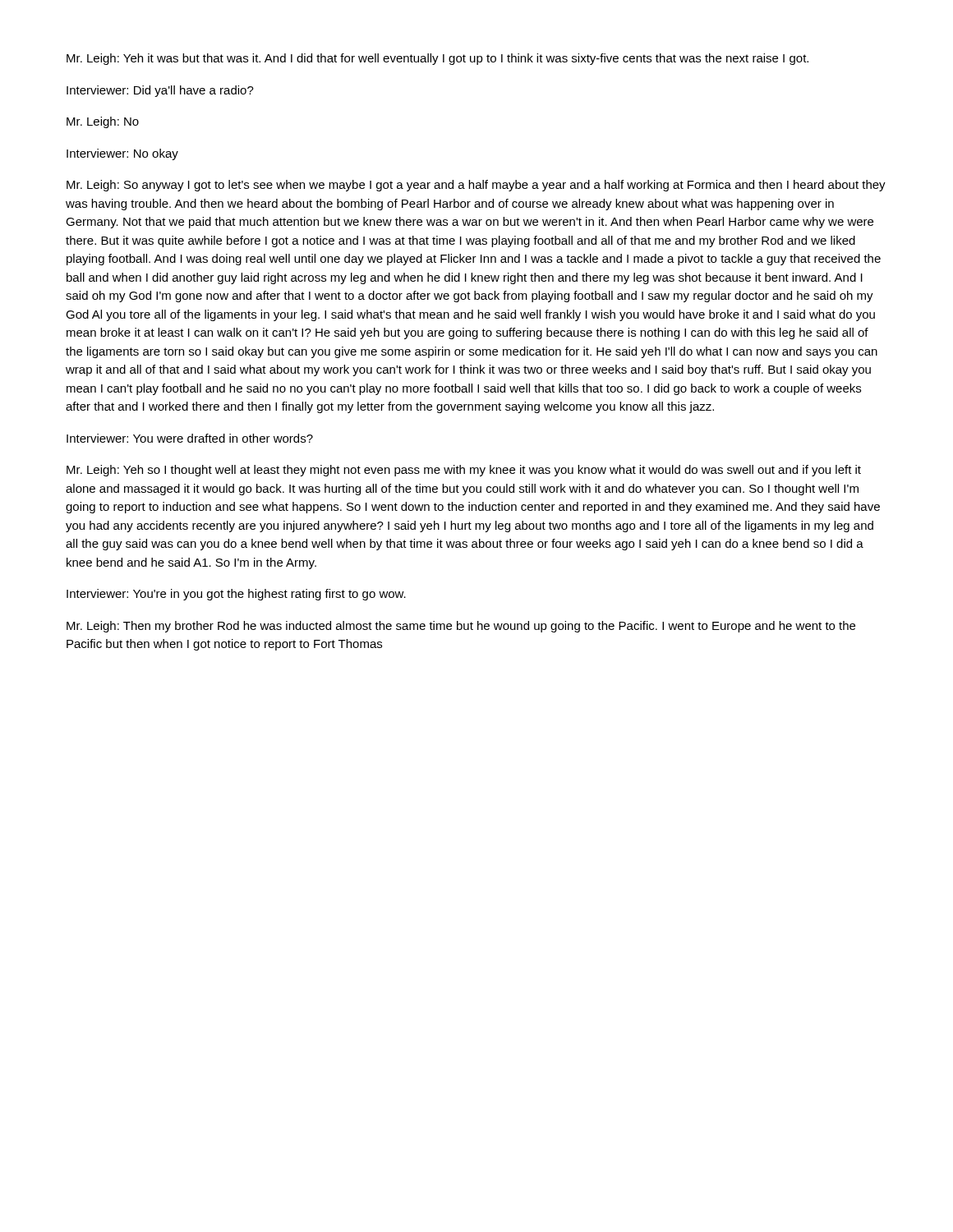
Task: Find the text containing "Interviewer: No okay"
Action: point(122,153)
